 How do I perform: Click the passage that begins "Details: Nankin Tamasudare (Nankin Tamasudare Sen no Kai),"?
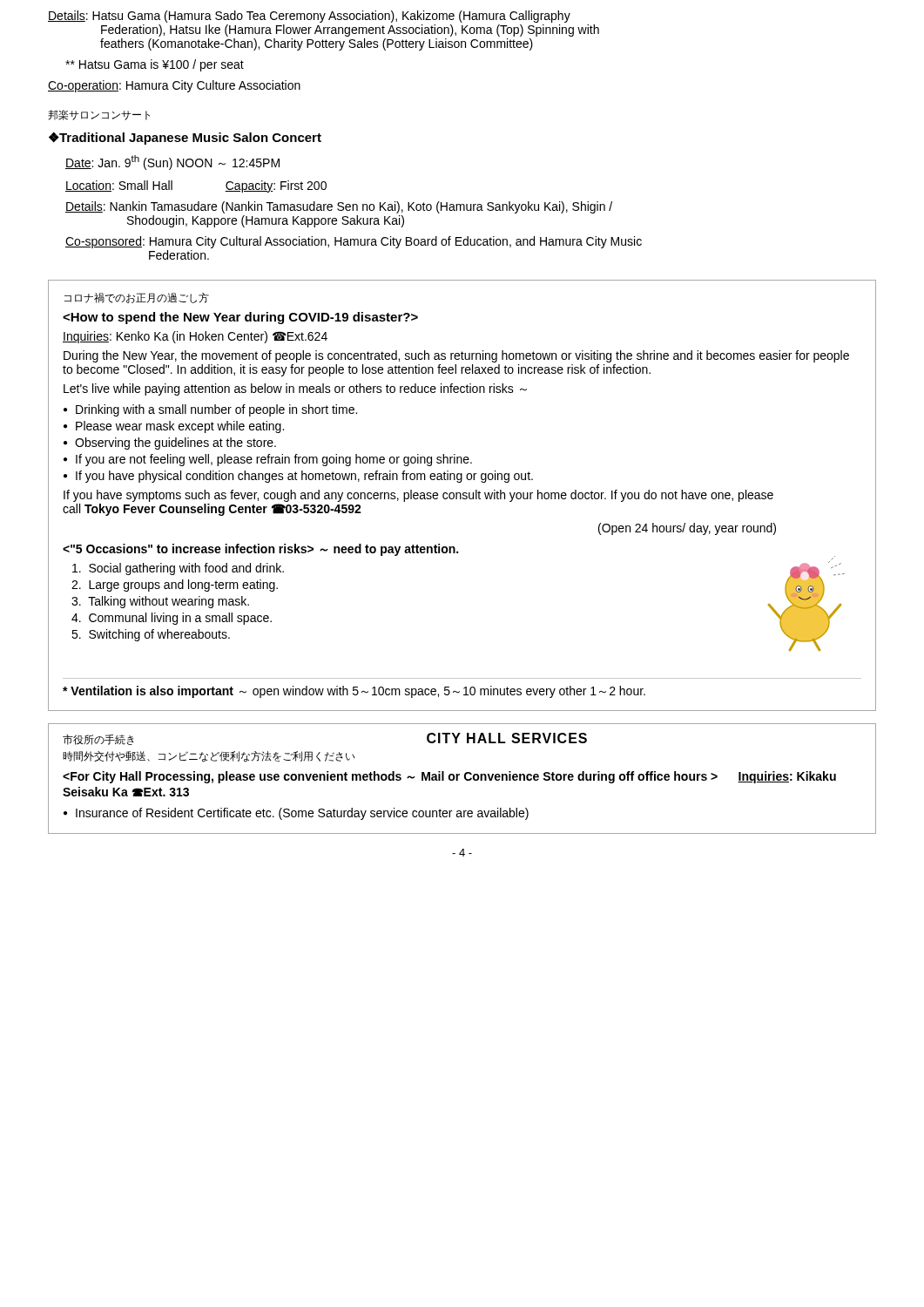tap(339, 213)
